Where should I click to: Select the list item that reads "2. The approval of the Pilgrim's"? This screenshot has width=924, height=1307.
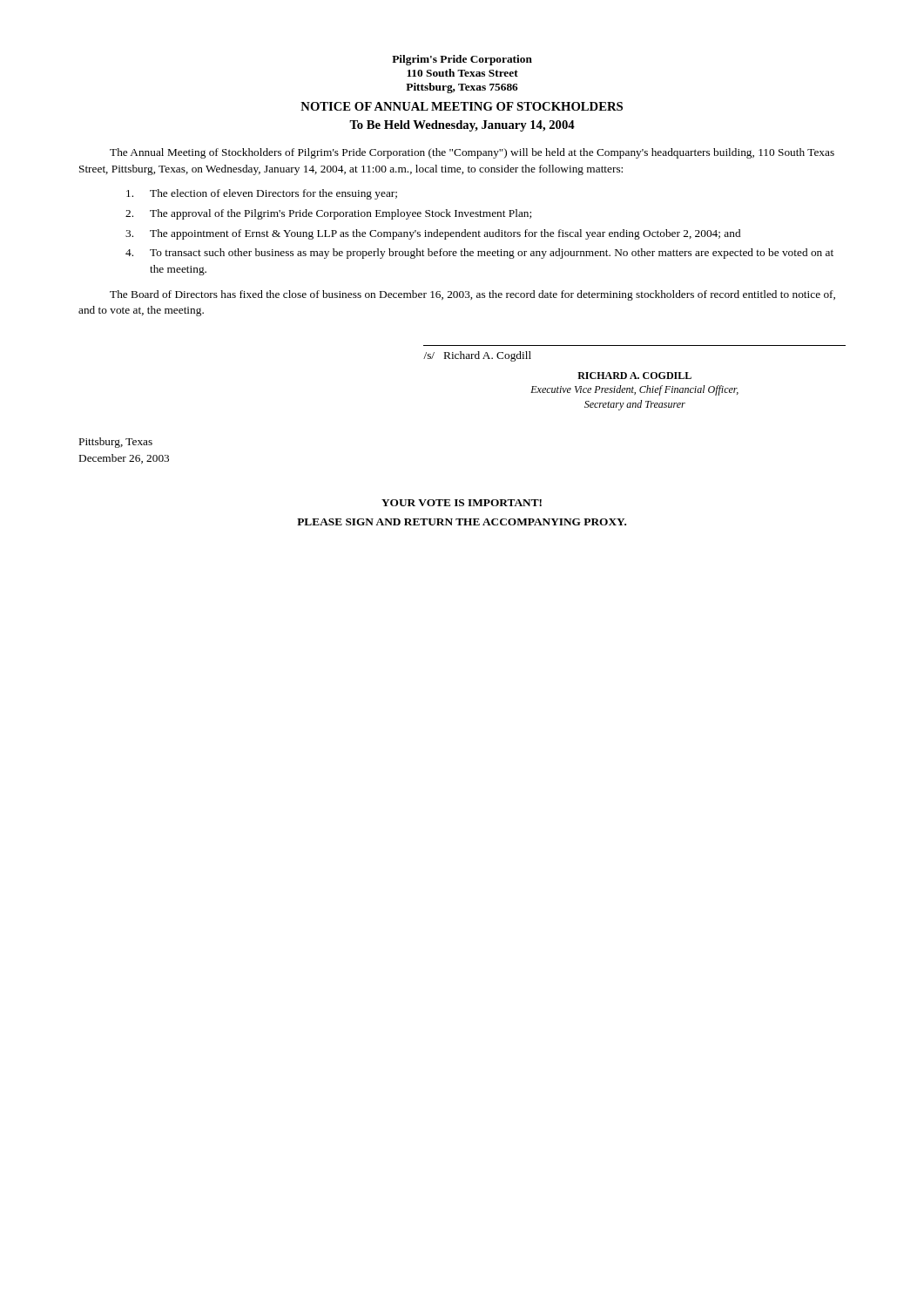pos(486,214)
